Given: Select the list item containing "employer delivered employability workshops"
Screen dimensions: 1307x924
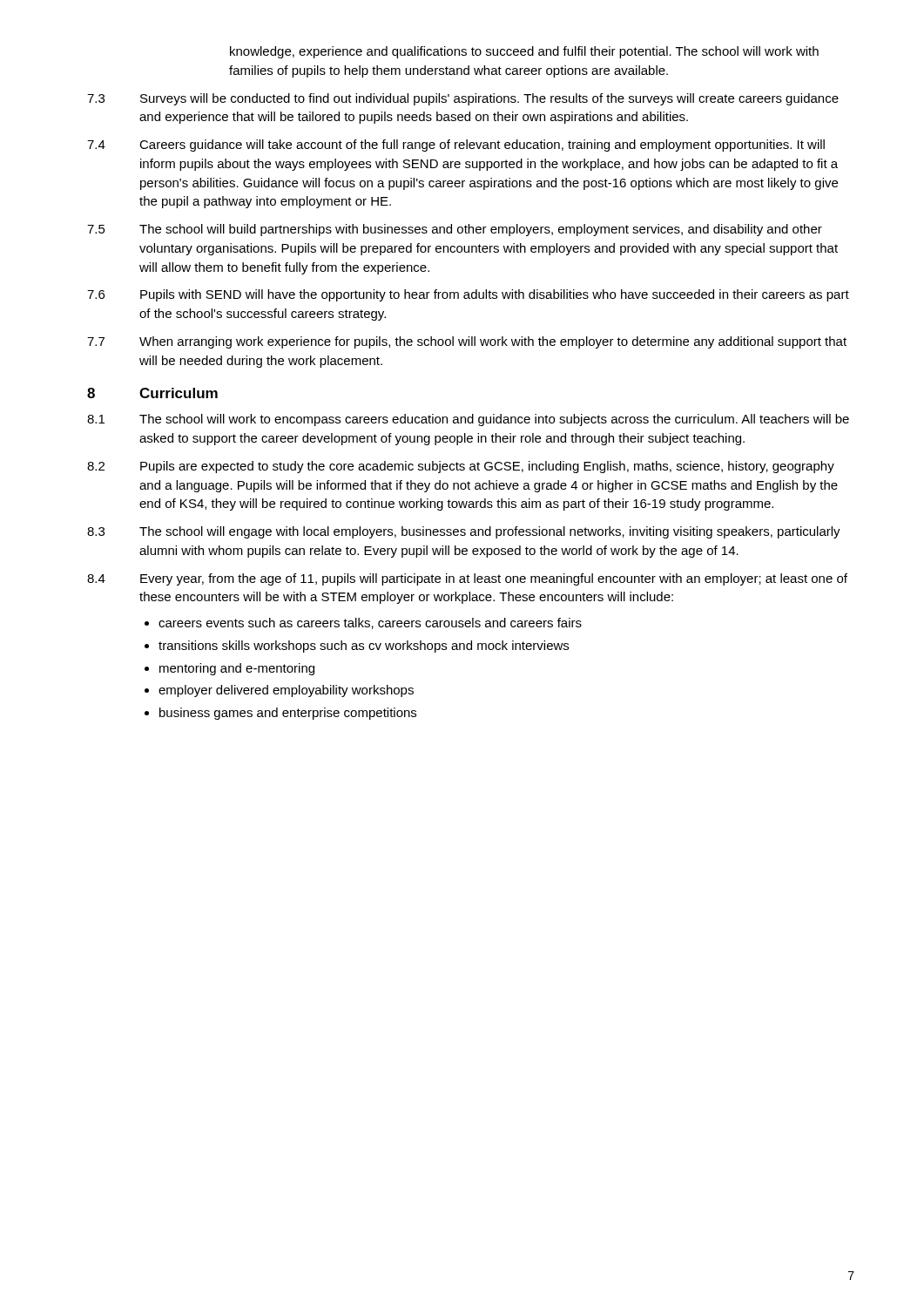Looking at the screenshot, I should pos(286,690).
